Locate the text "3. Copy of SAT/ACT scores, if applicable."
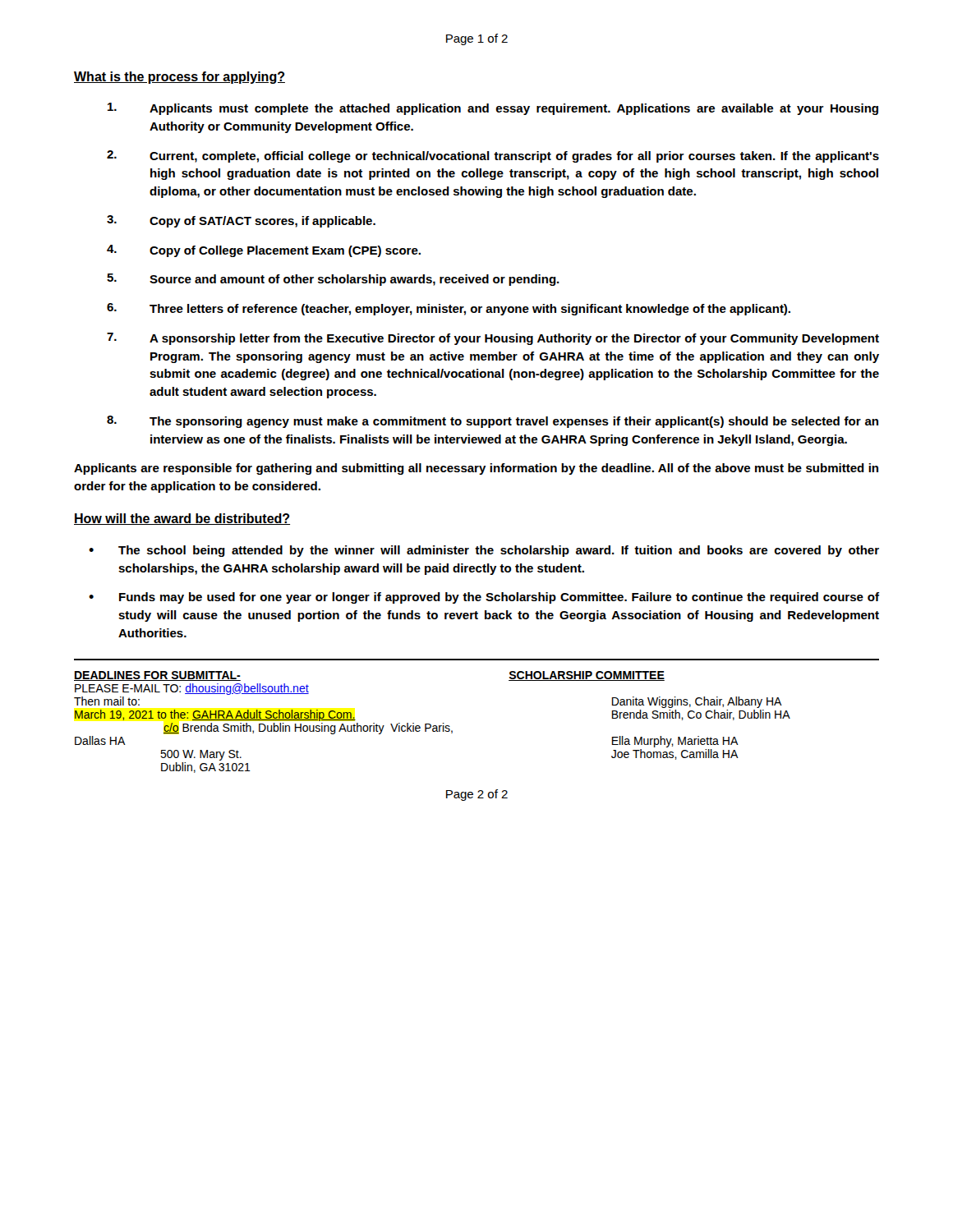953x1232 pixels. pyautogui.click(x=241, y=221)
